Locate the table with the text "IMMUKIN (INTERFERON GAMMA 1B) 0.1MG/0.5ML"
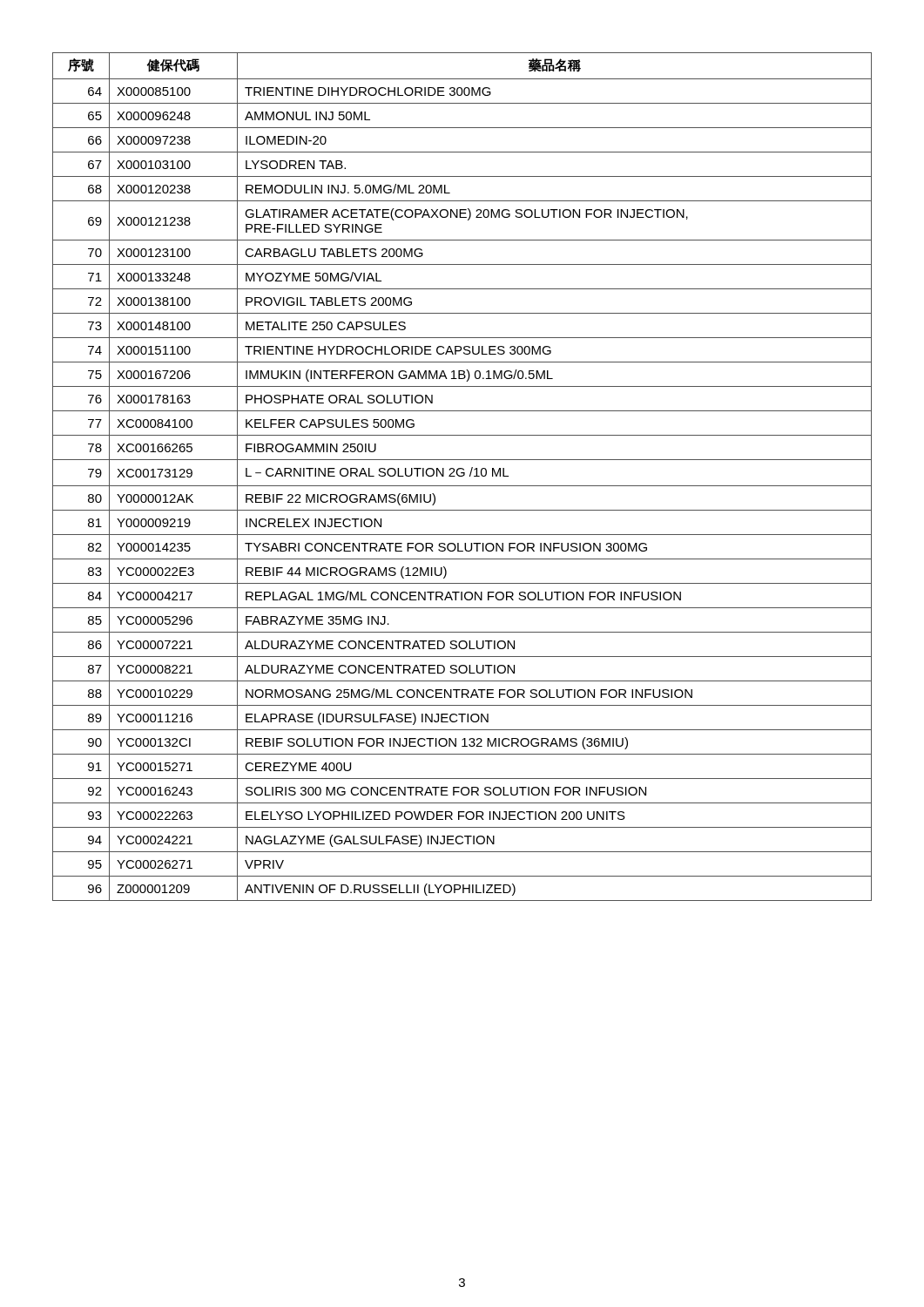Image resolution: width=924 pixels, height=1307 pixels. click(462, 477)
